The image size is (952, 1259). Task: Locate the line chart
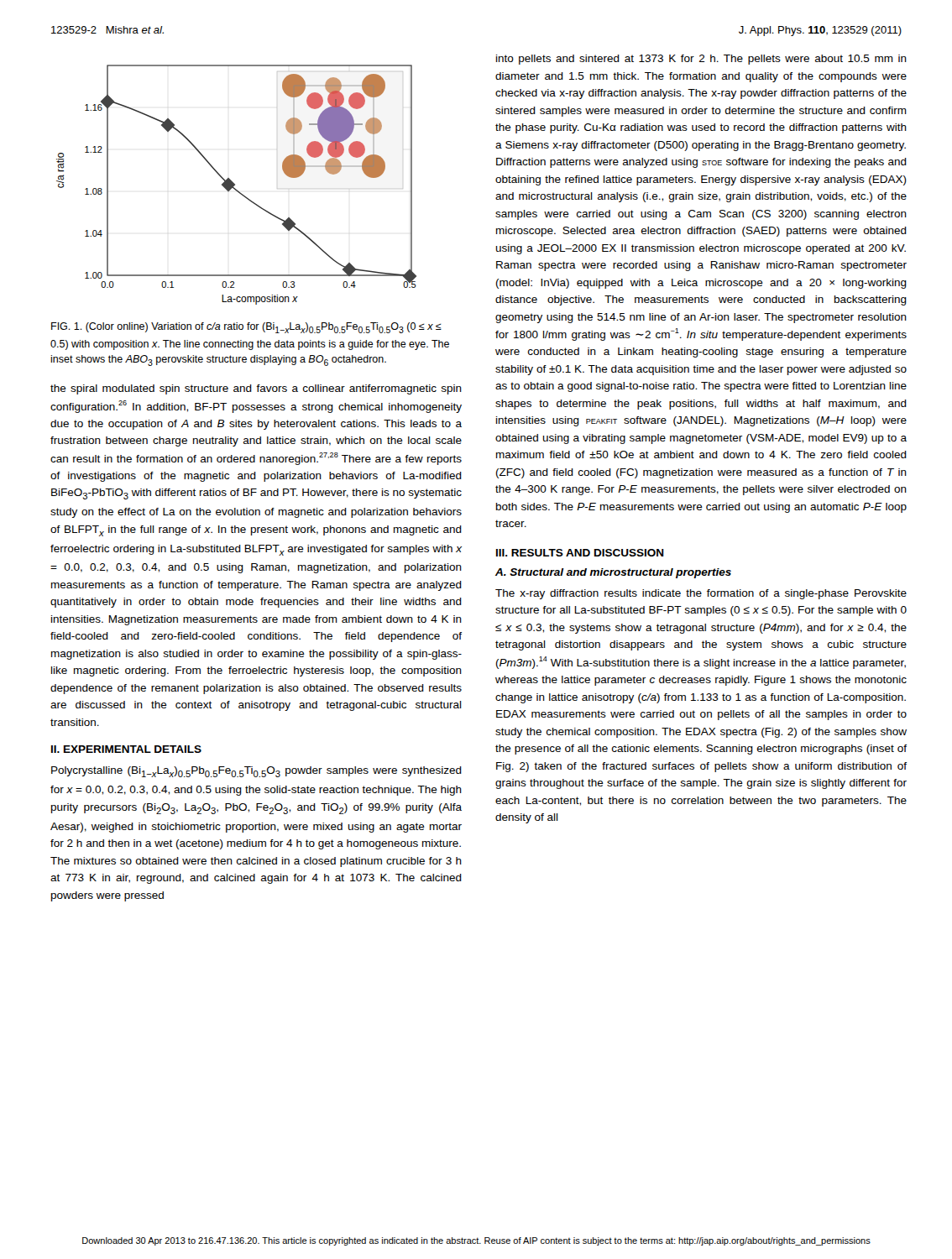[x=243, y=182]
